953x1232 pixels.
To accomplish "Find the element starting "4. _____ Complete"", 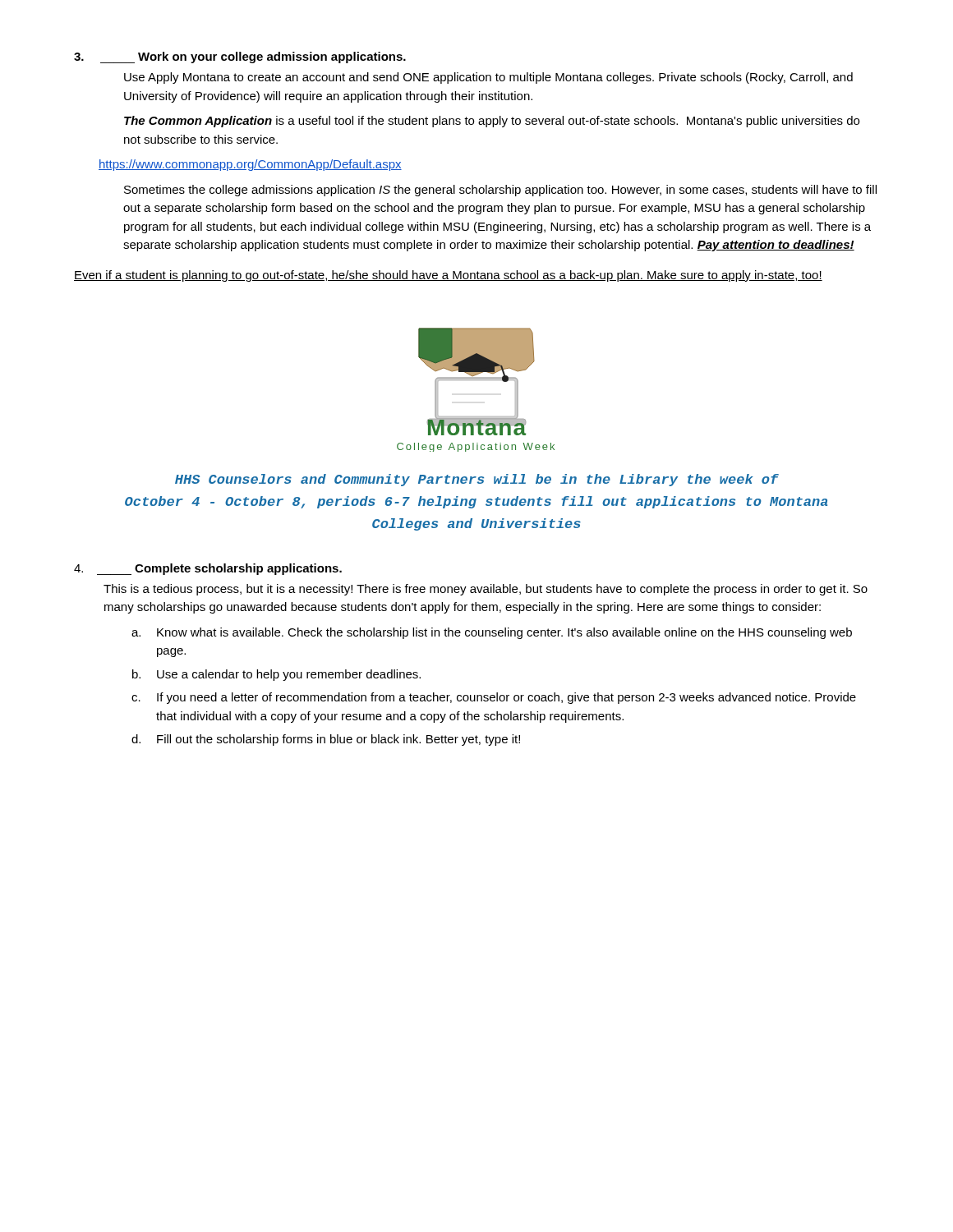I will point(208,568).
